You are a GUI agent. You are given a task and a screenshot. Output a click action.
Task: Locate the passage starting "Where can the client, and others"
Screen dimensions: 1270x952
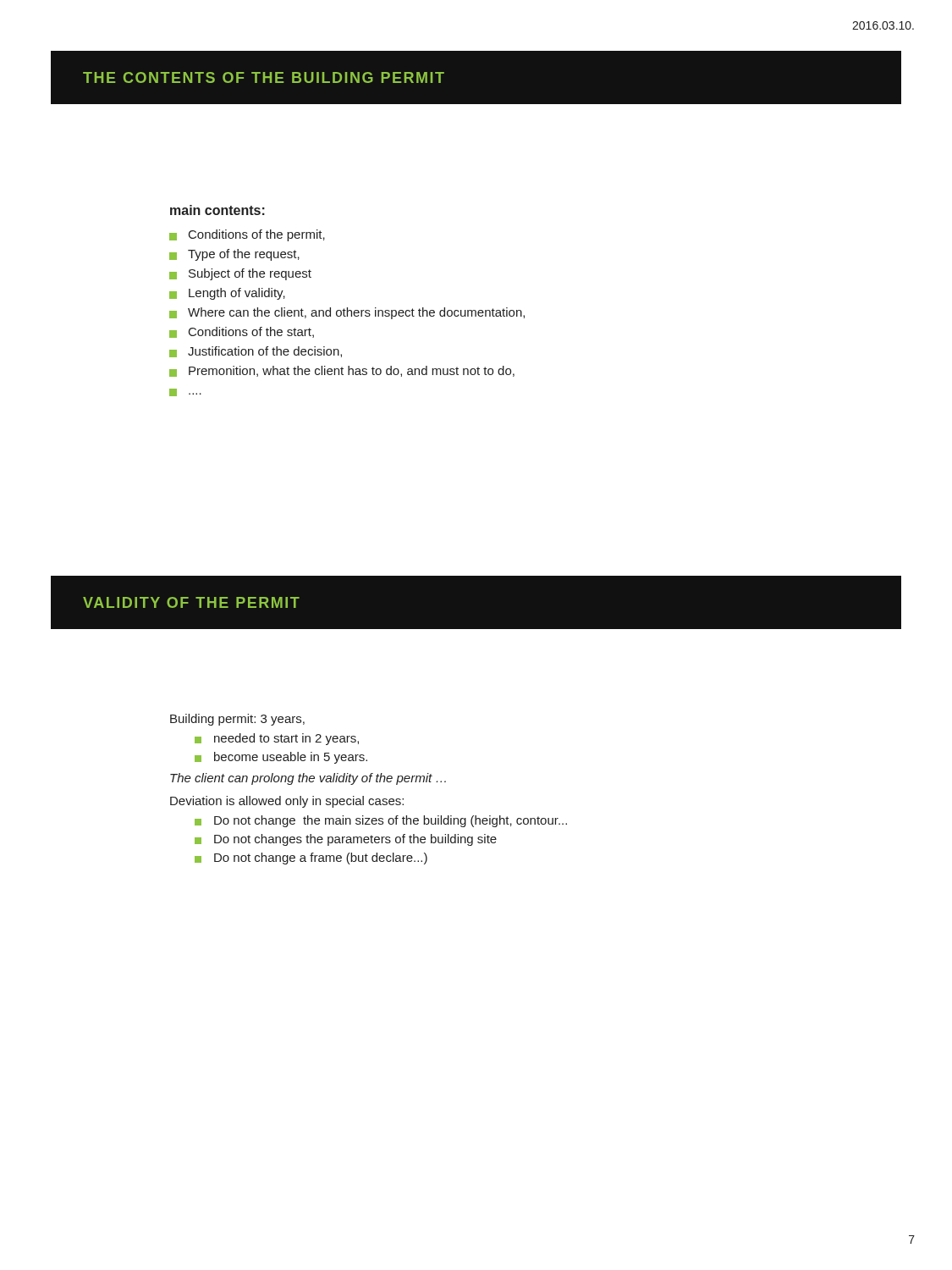point(357,312)
